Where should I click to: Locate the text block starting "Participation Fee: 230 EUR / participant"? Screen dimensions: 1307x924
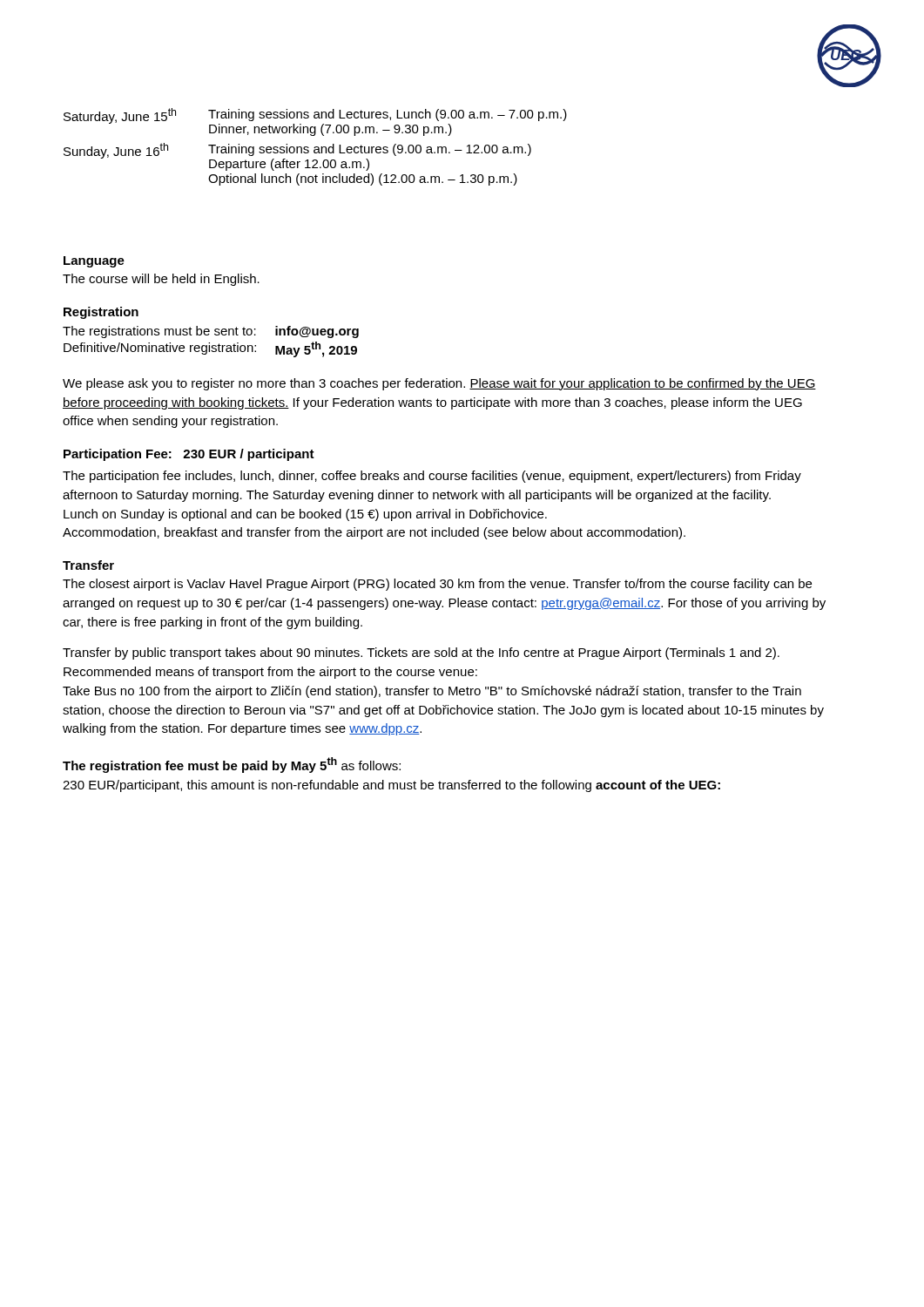(188, 454)
